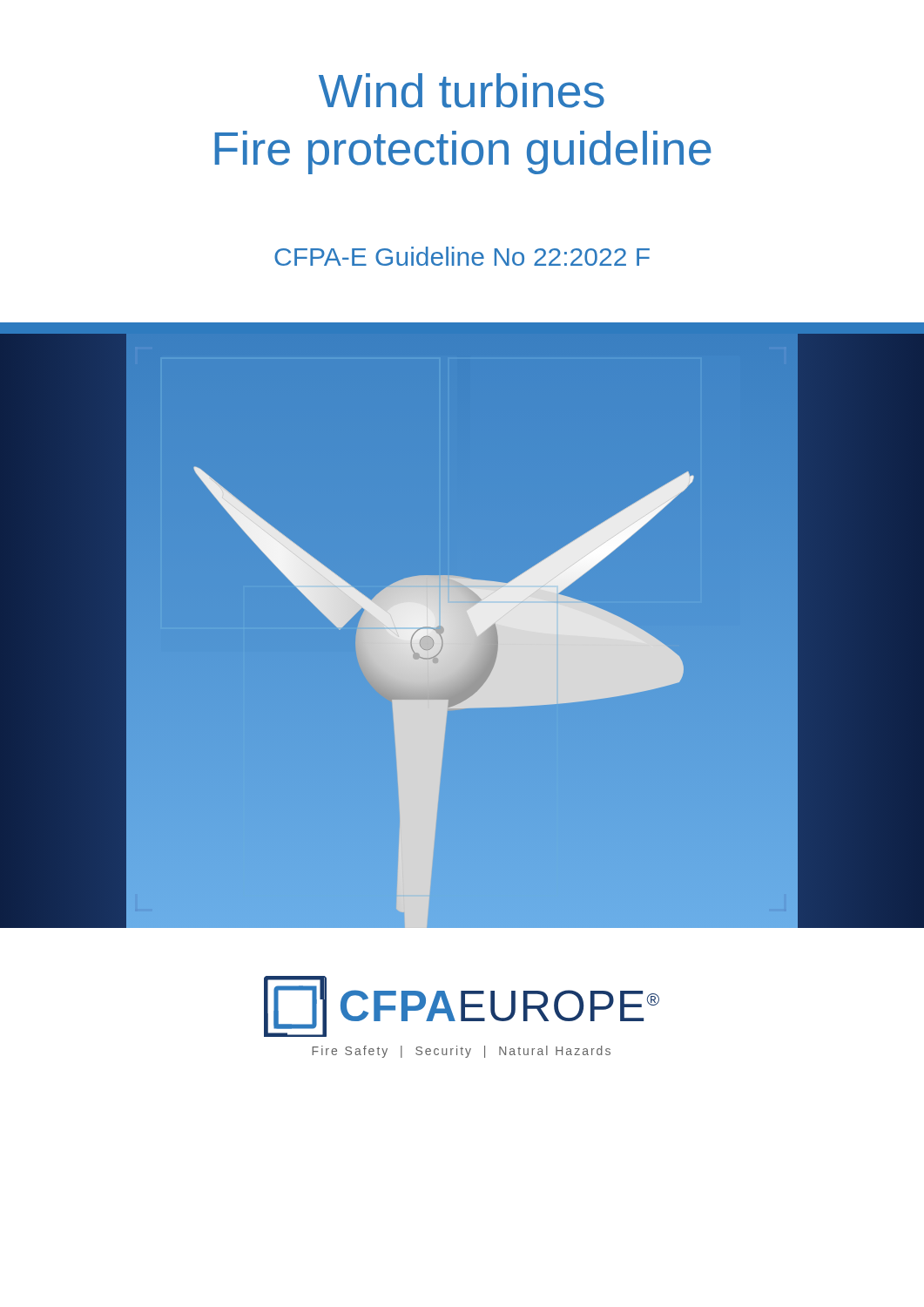Screen dimensions: 1307x924
Task: Click on the section header that reads "CFPA-E Guideline No 22:2022 F"
Action: coord(462,257)
